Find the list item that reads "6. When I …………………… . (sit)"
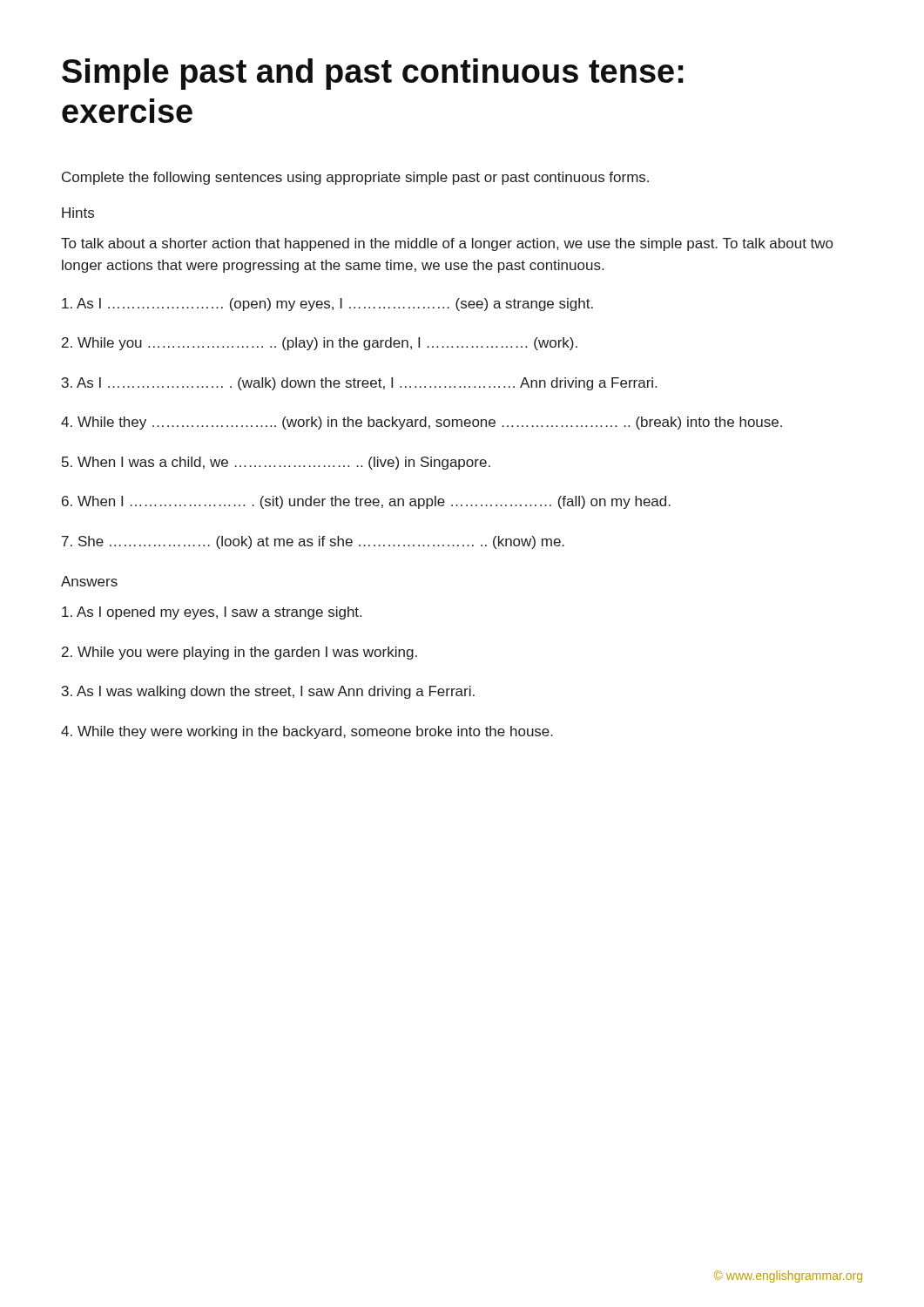The height and width of the screenshot is (1307, 924). [366, 502]
